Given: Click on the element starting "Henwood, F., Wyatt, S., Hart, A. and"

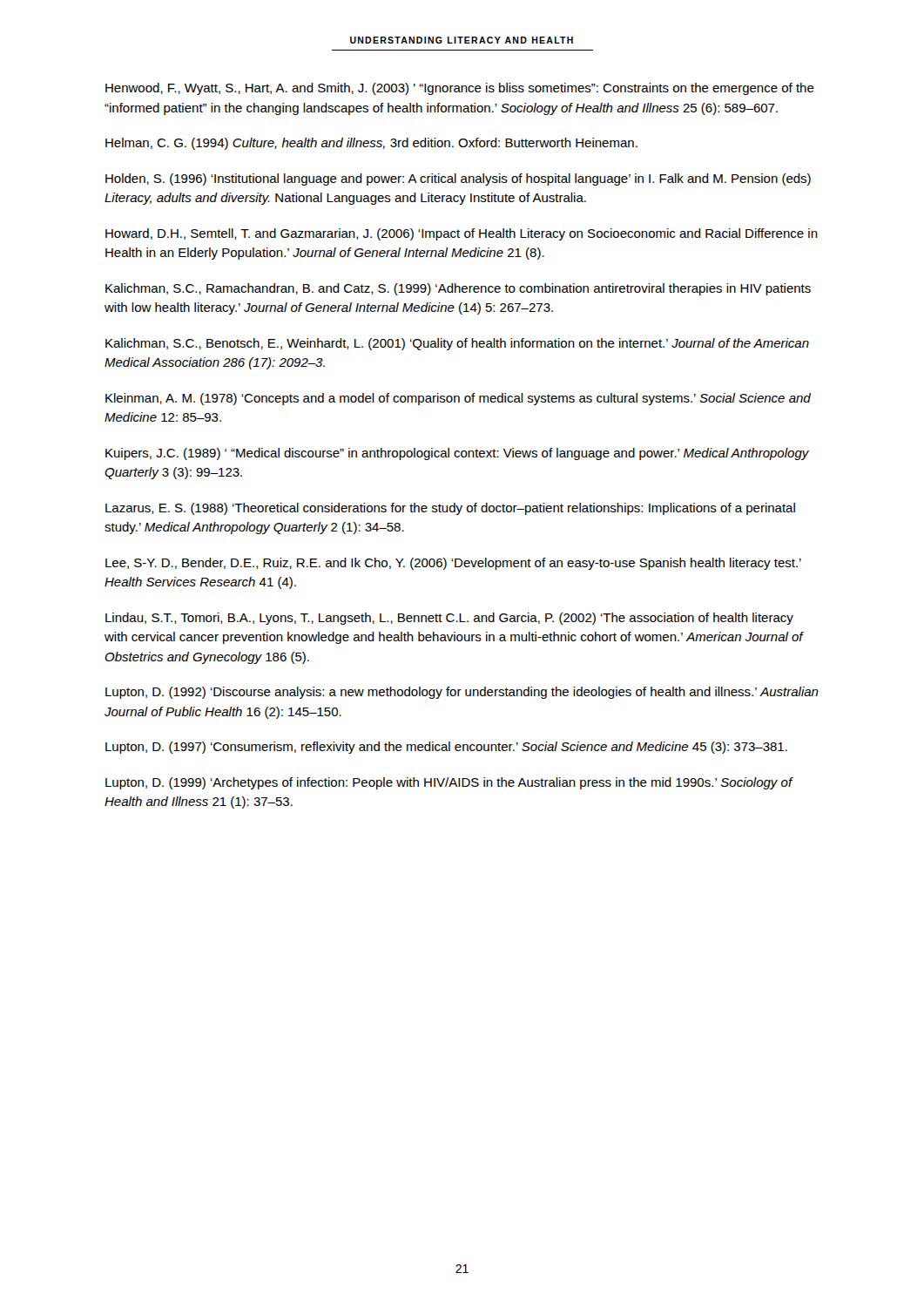Looking at the screenshot, I should pyautogui.click(x=459, y=97).
